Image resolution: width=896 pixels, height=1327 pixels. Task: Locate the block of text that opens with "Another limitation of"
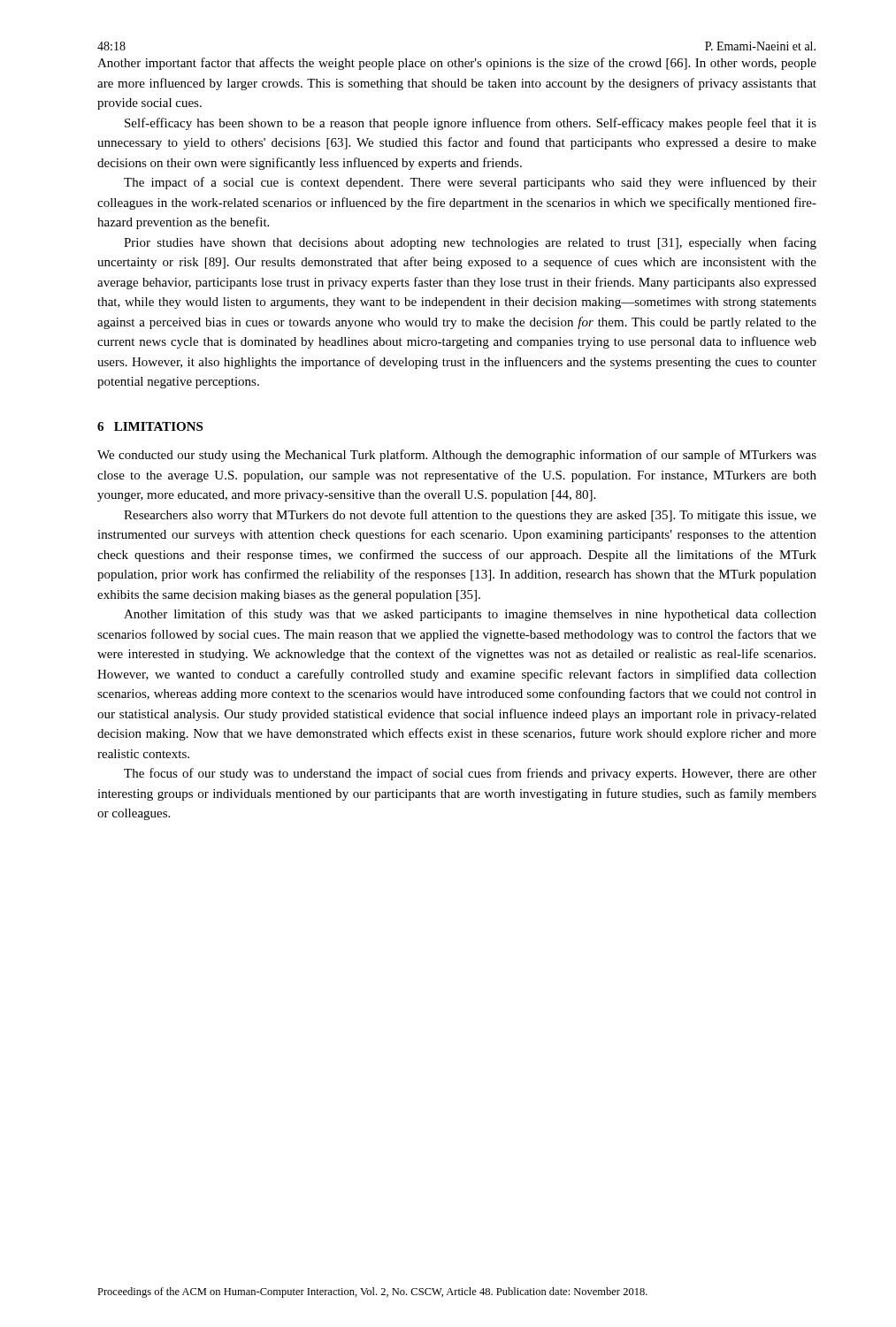pos(457,684)
